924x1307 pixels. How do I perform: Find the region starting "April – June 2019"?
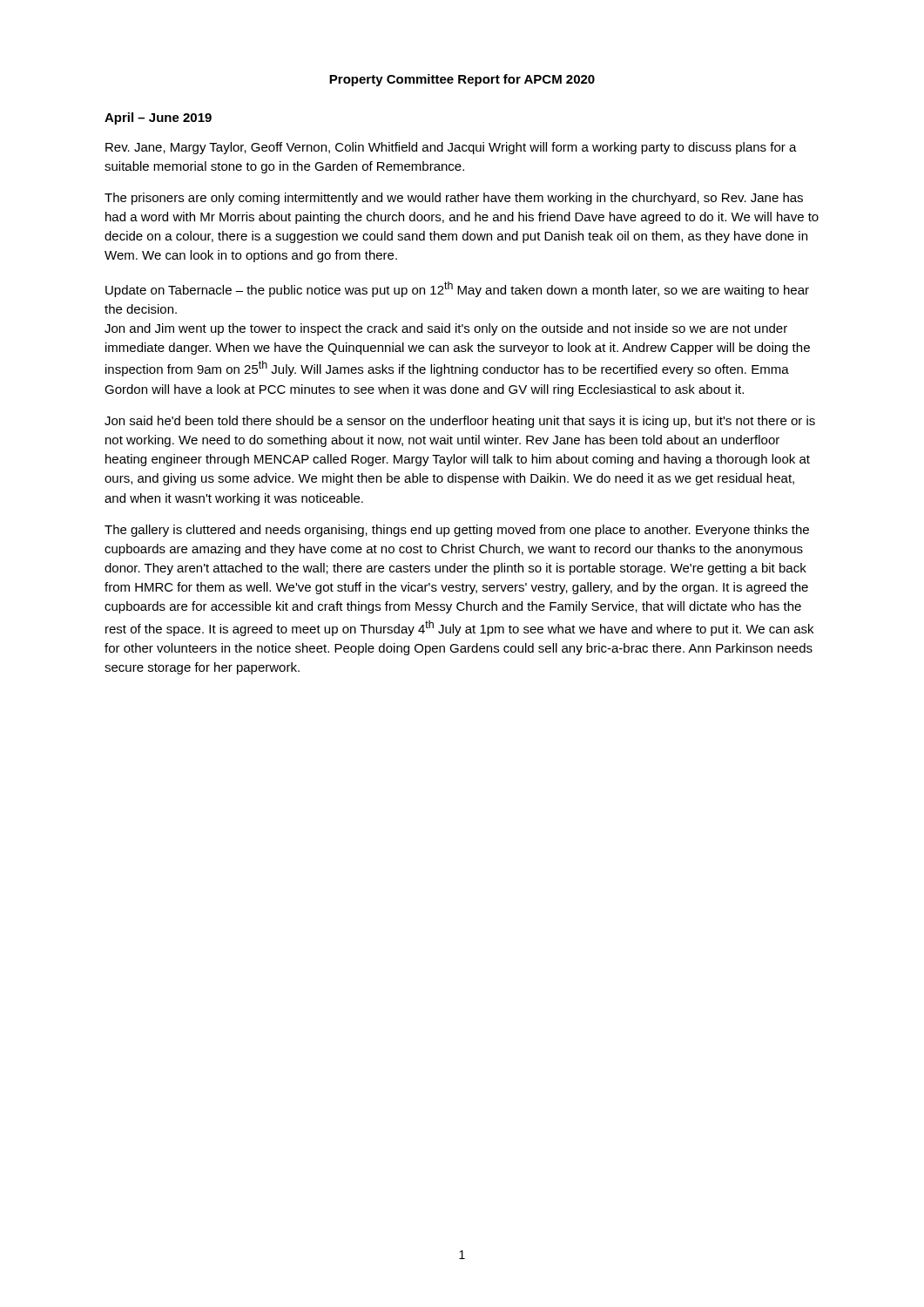coord(158,117)
